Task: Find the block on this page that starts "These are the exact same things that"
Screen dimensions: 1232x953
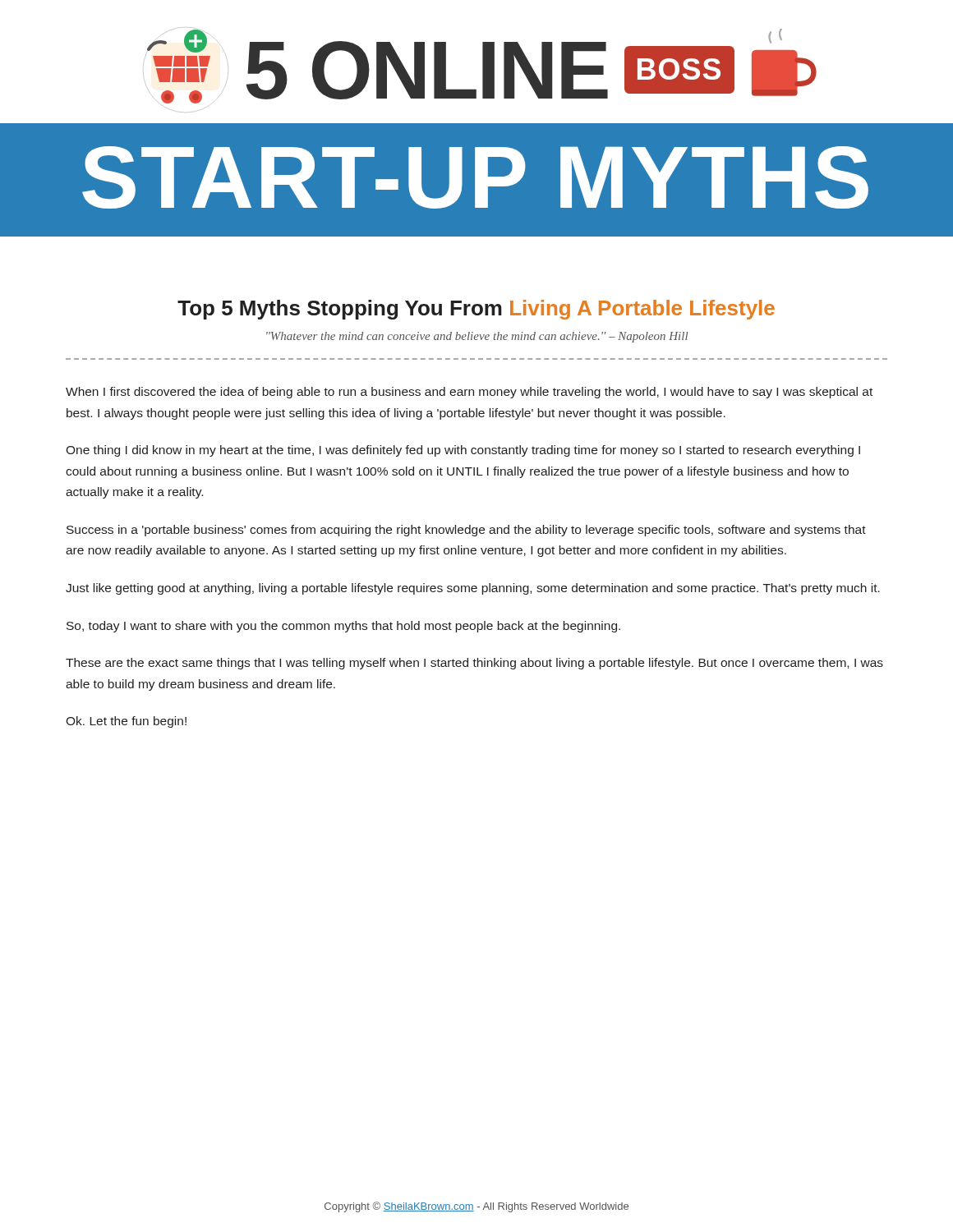Action: pyautogui.click(x=474, y=673)
